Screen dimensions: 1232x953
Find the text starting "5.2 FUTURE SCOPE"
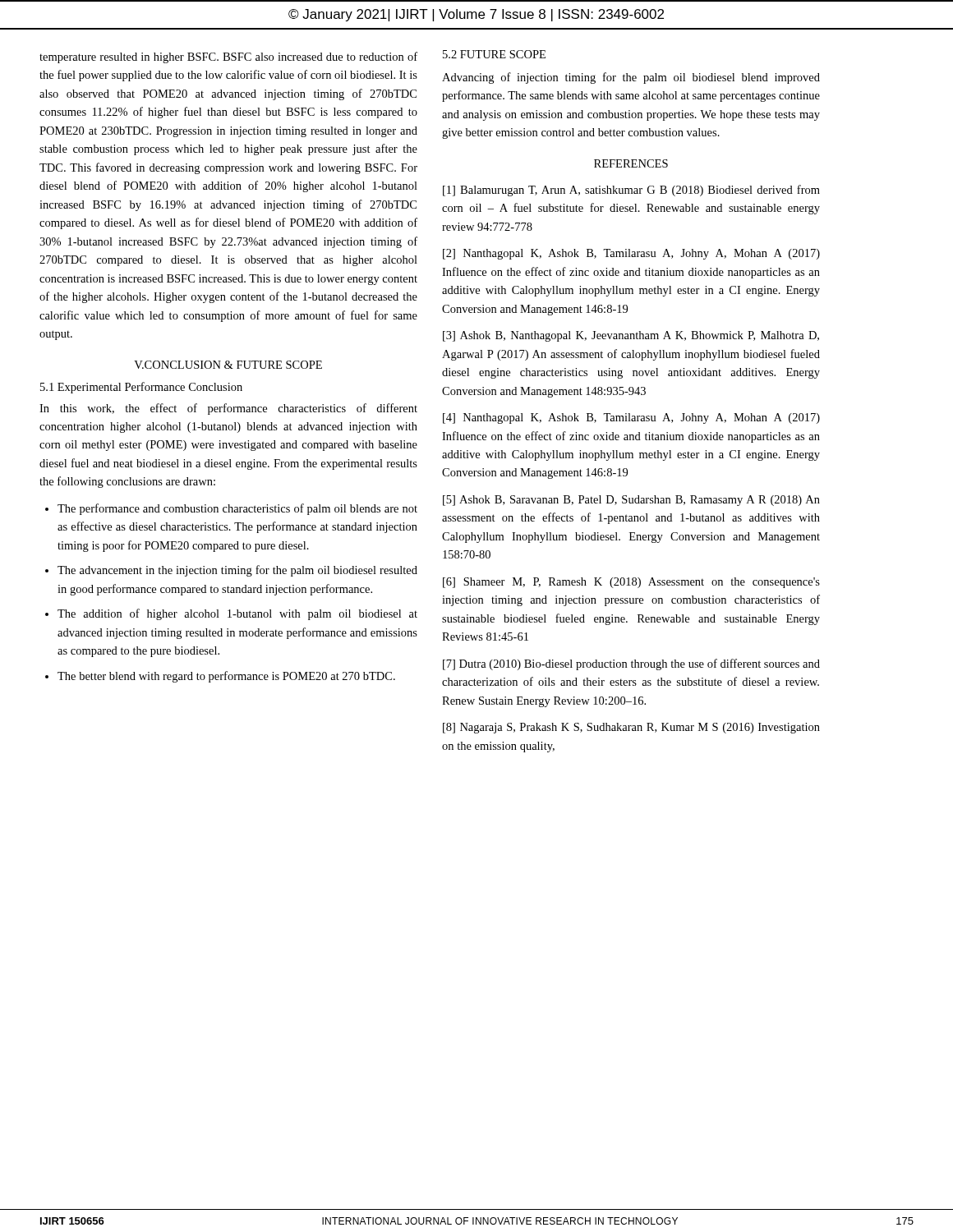pos(494,54)
